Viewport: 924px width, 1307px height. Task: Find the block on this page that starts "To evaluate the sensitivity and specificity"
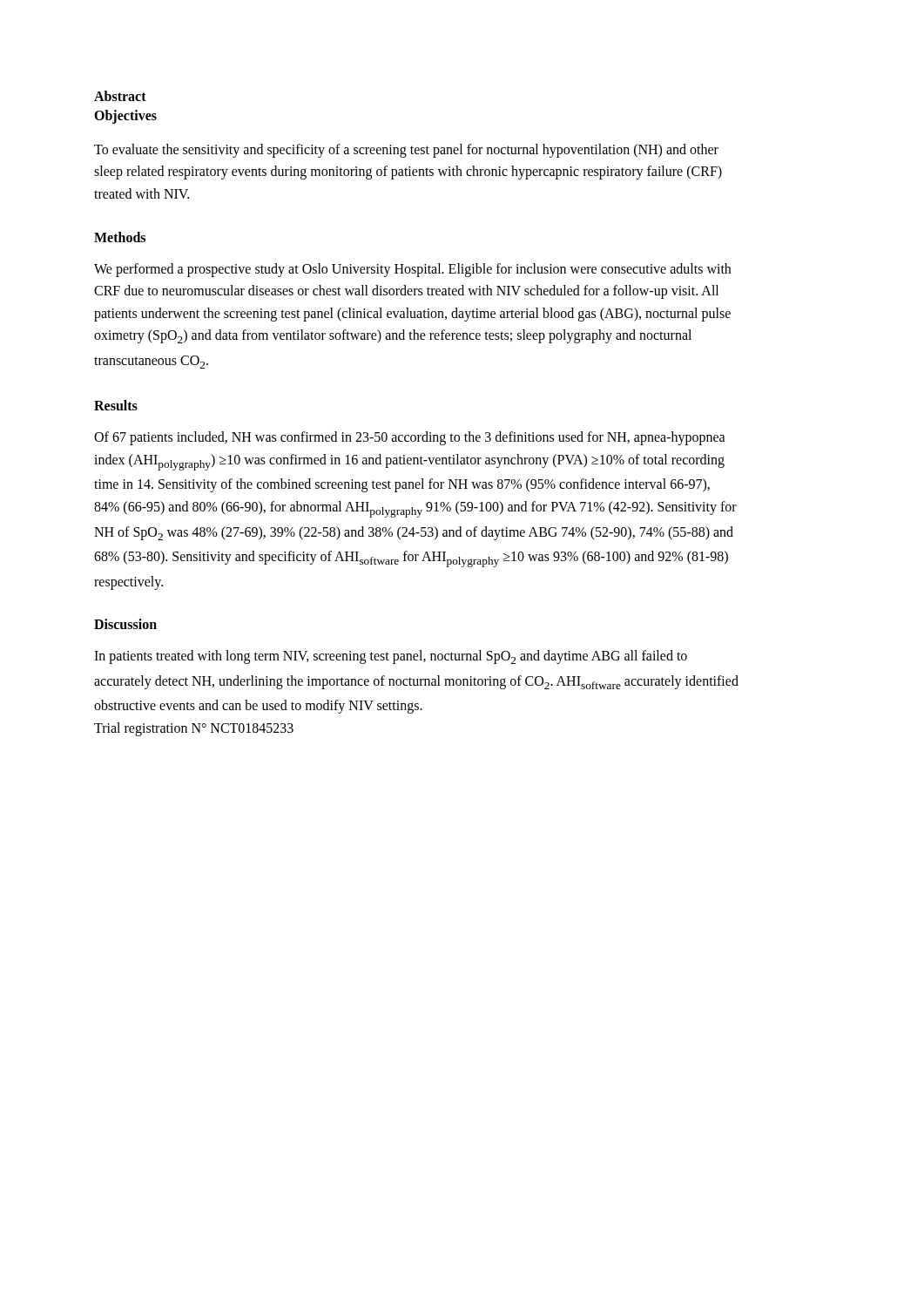pos(408,172)
